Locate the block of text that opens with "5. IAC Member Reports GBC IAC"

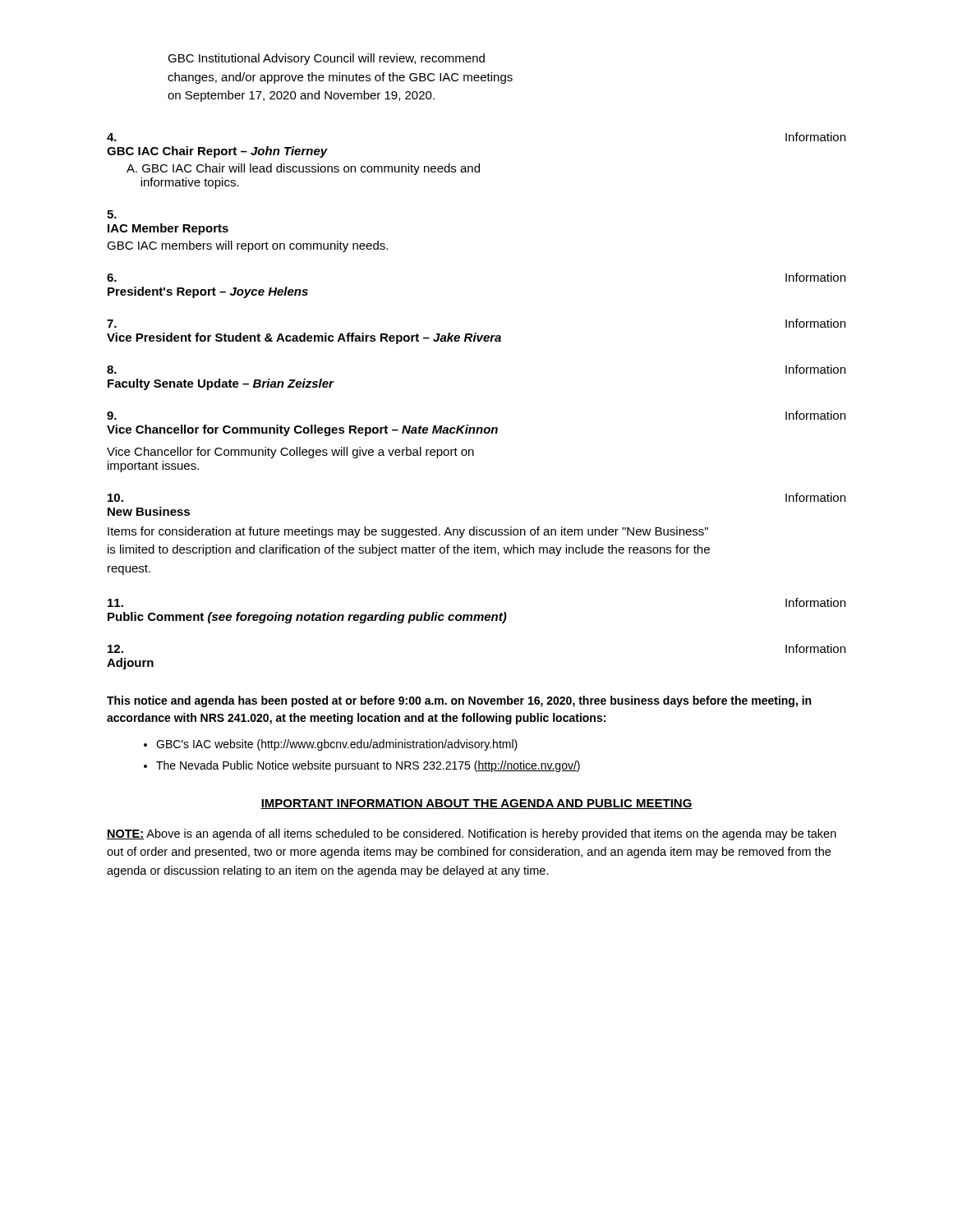[x=112, y=214]
